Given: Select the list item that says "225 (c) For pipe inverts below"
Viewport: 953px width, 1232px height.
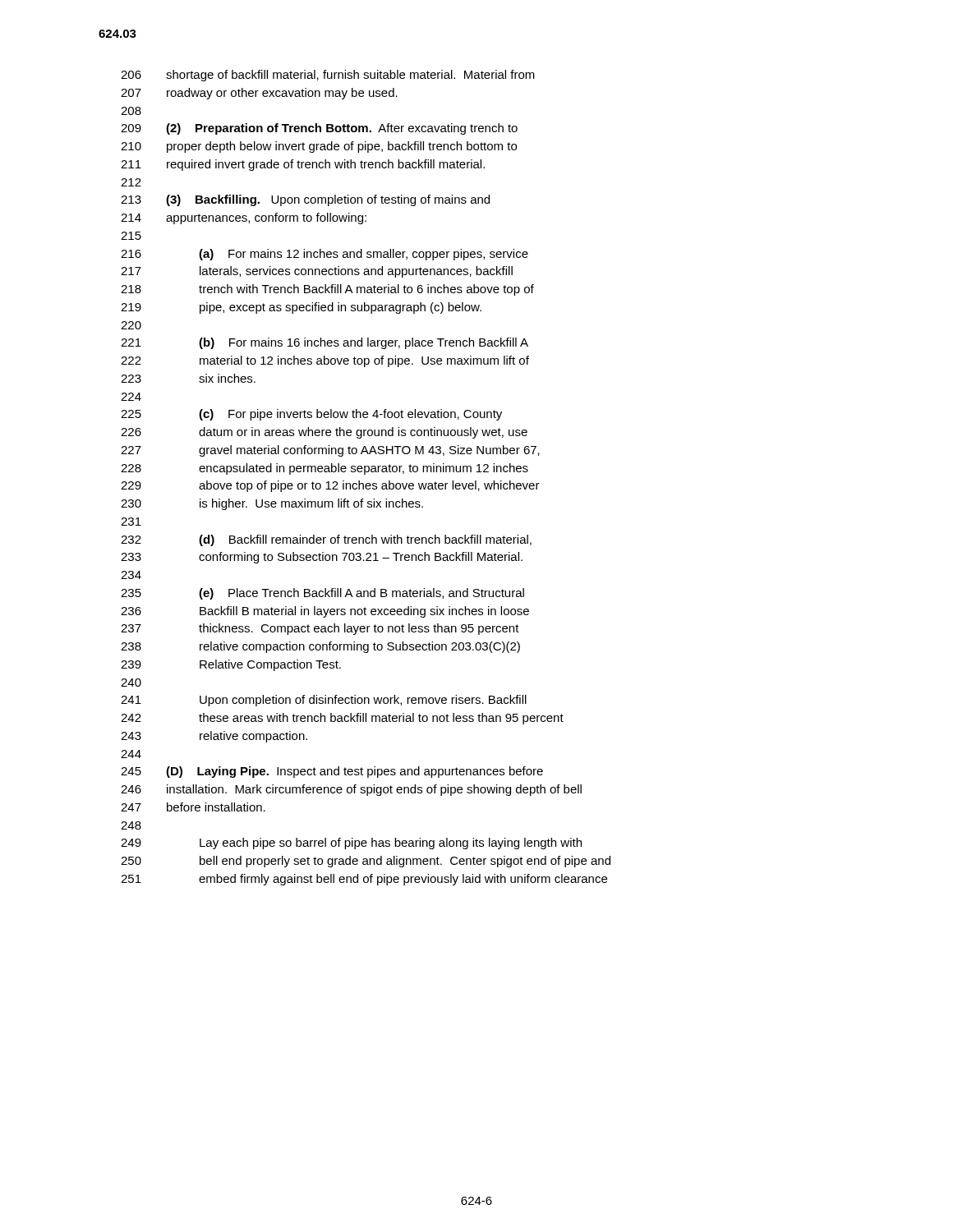Looking at the screenshot, I should tap(468, 459).
